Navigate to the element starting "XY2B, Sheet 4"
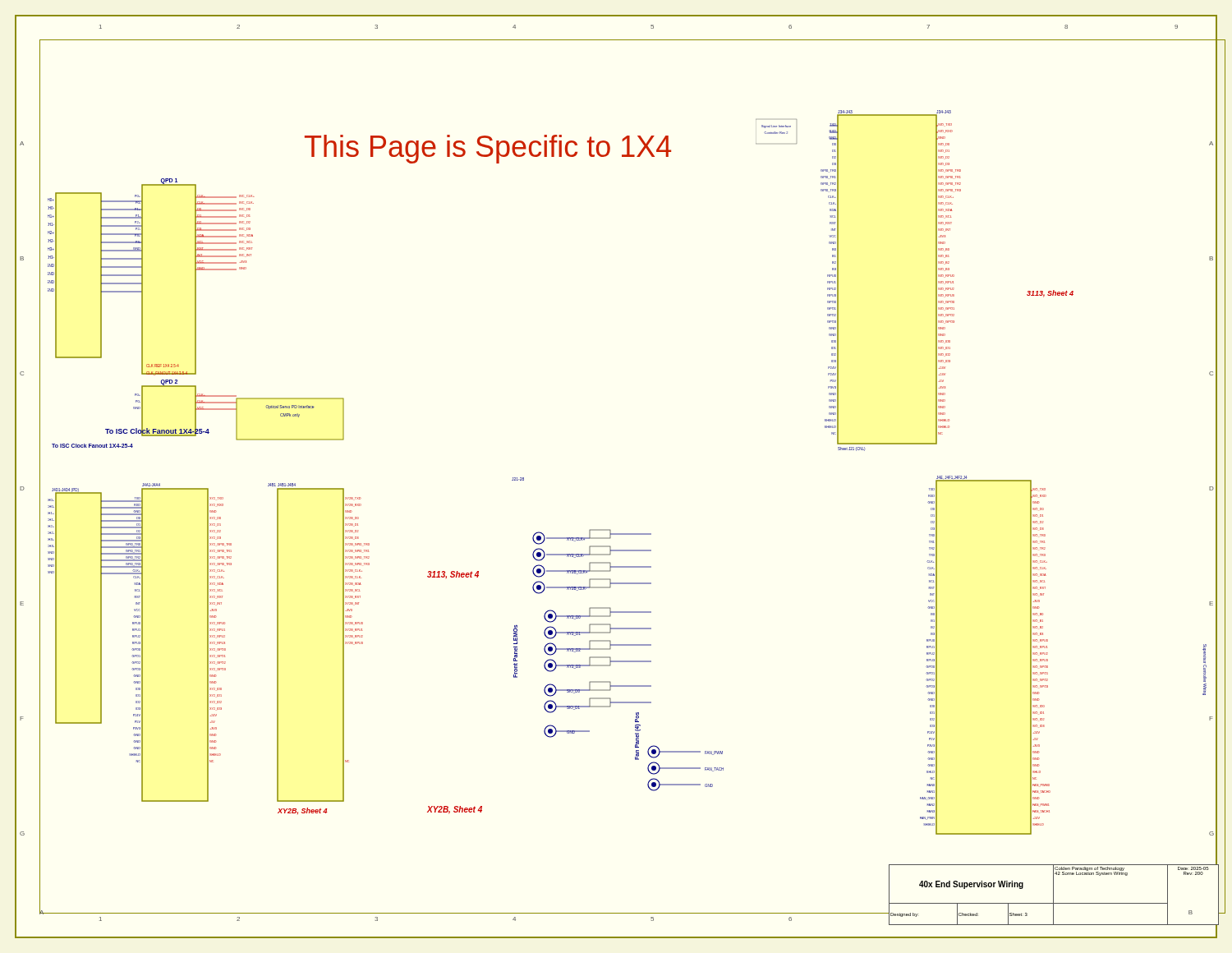The height and width of the screenshot is (953, 1232). click(x=455, y=810)
